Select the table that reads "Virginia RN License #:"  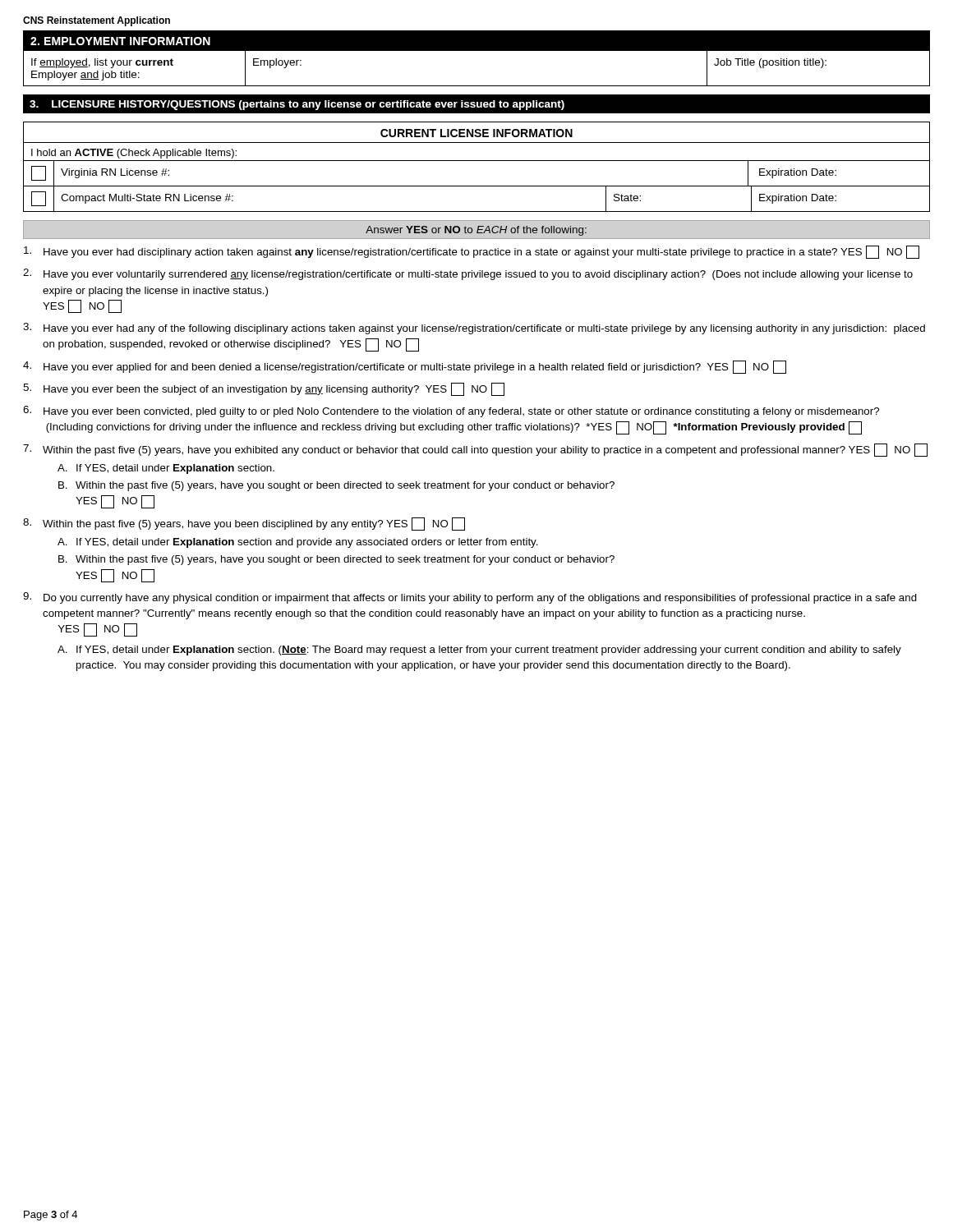(476, 174)
